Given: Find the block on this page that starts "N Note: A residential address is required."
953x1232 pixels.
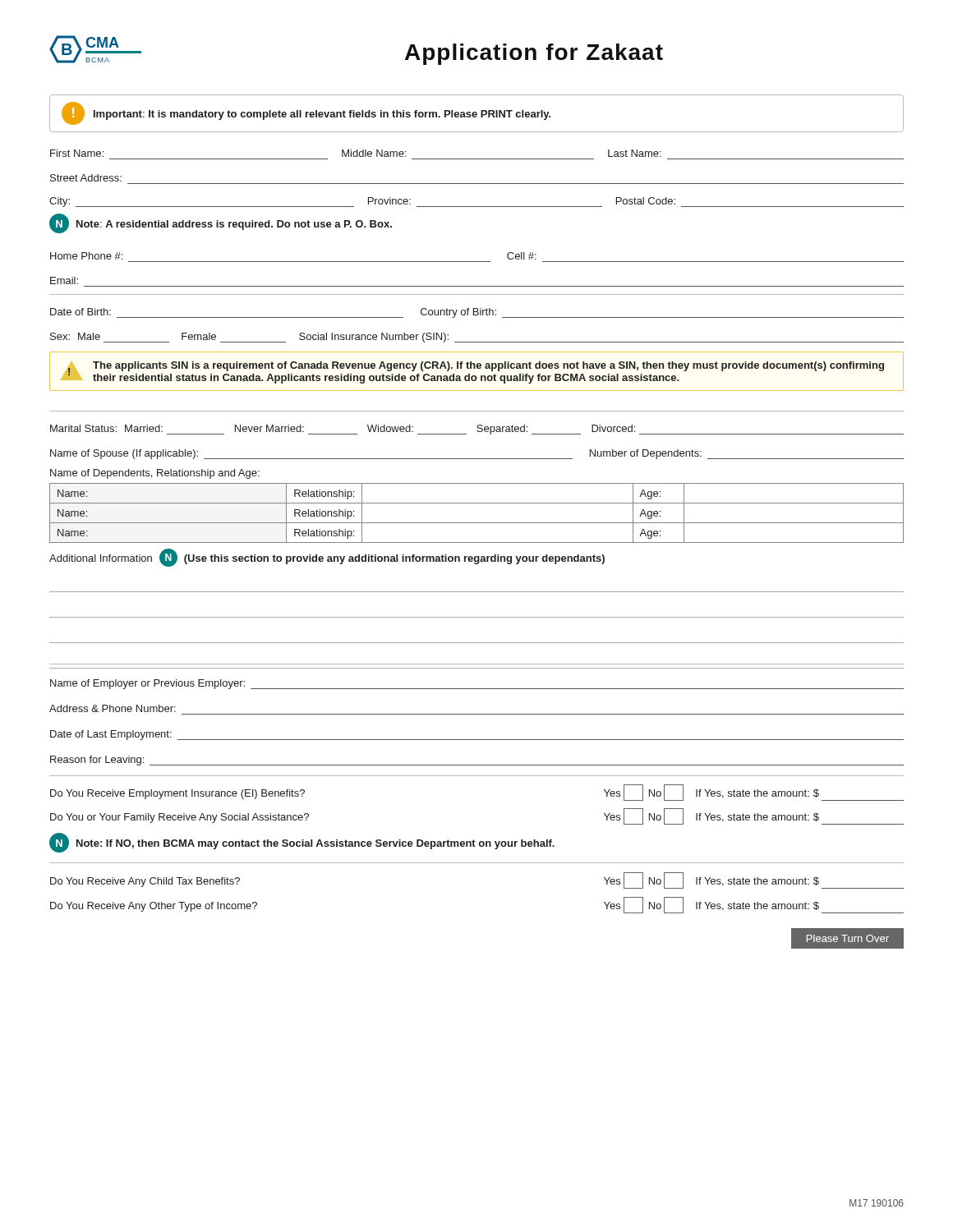Looking at the screenshot, I should pyautogui.click(x=221, y=223).
